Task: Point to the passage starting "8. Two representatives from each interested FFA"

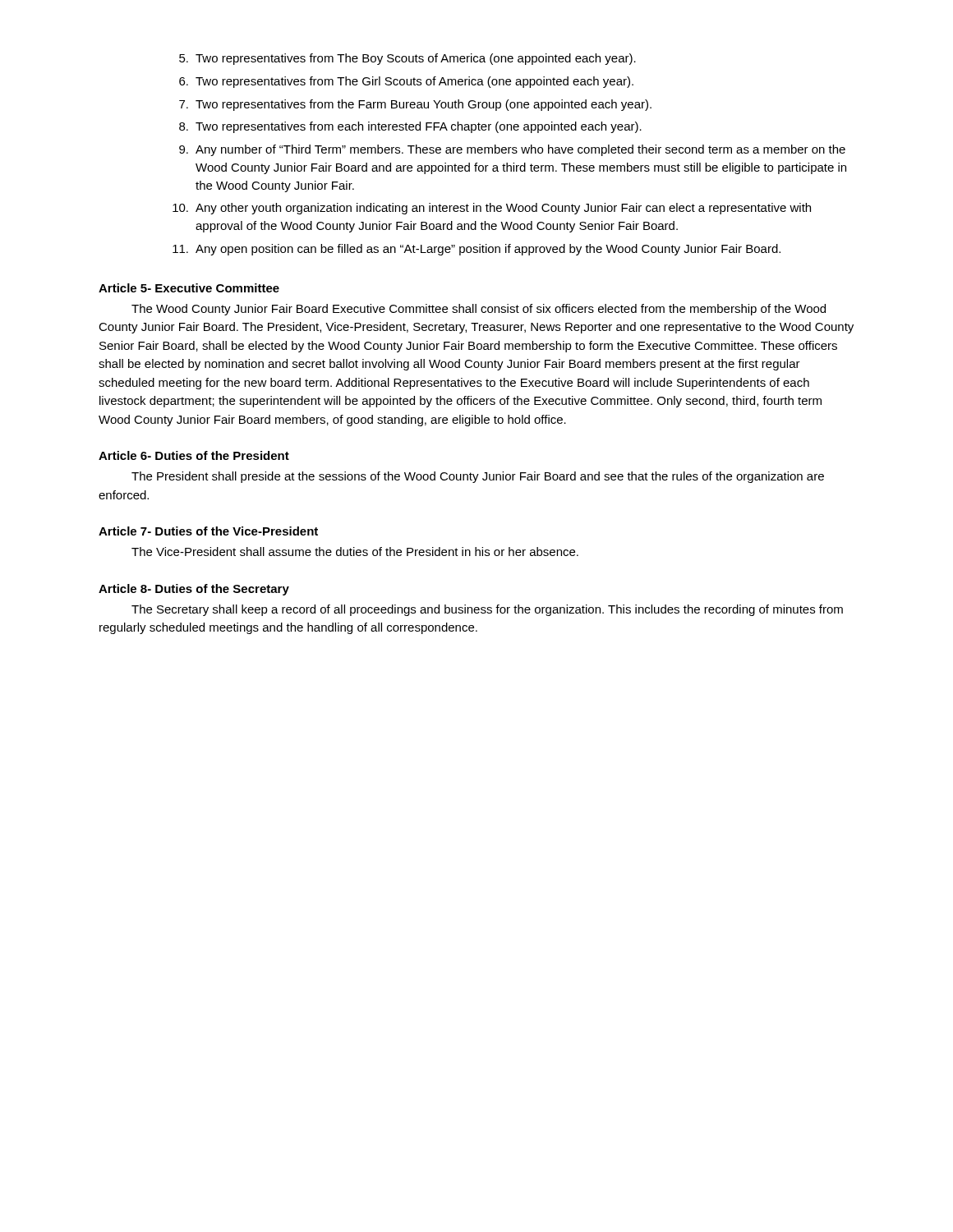Action: [509, 127]
